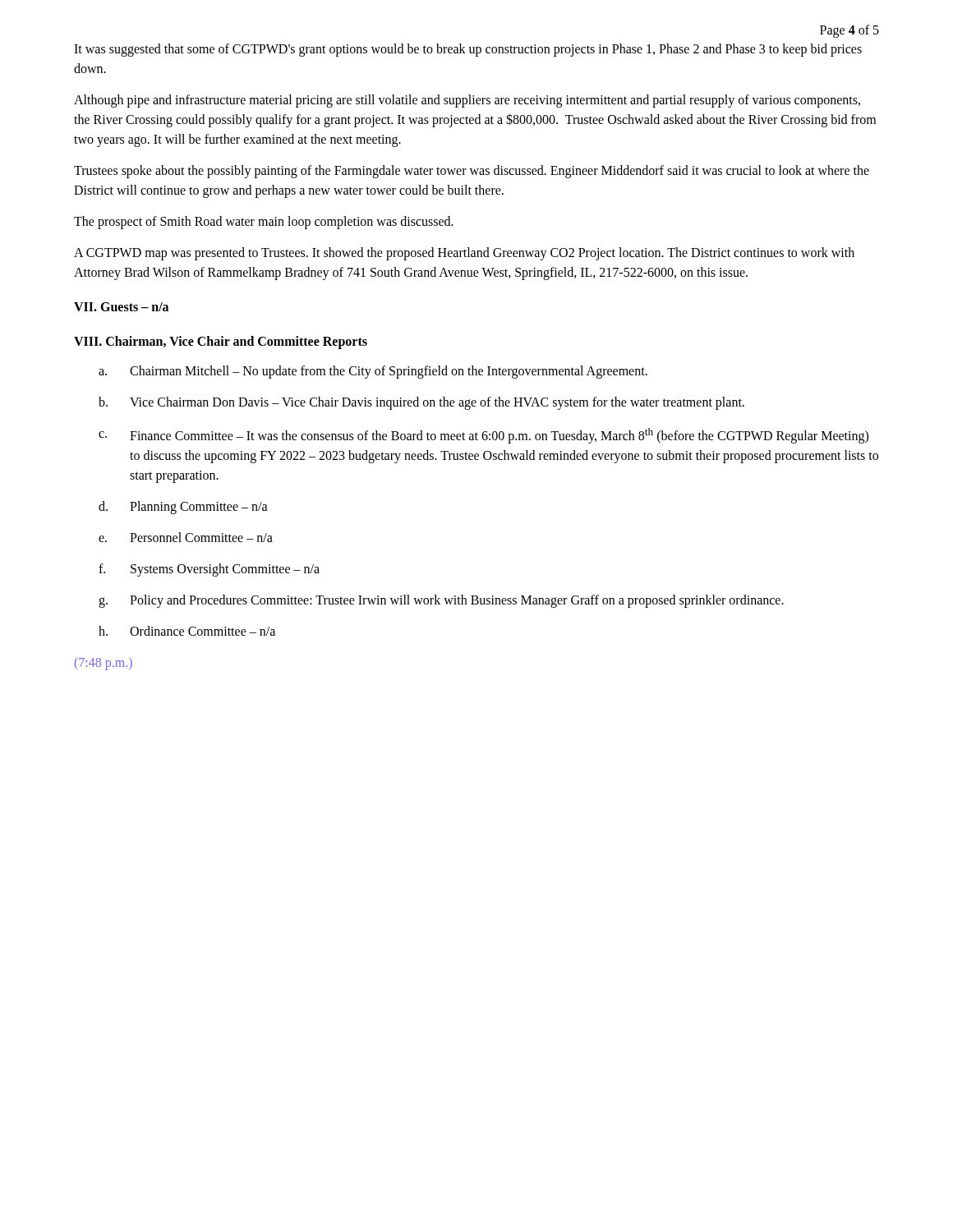Locate the block of text that opens with "d. Planning Committee –"
The width and height of the screenshot is (953, 1232).
click(183, 508)
